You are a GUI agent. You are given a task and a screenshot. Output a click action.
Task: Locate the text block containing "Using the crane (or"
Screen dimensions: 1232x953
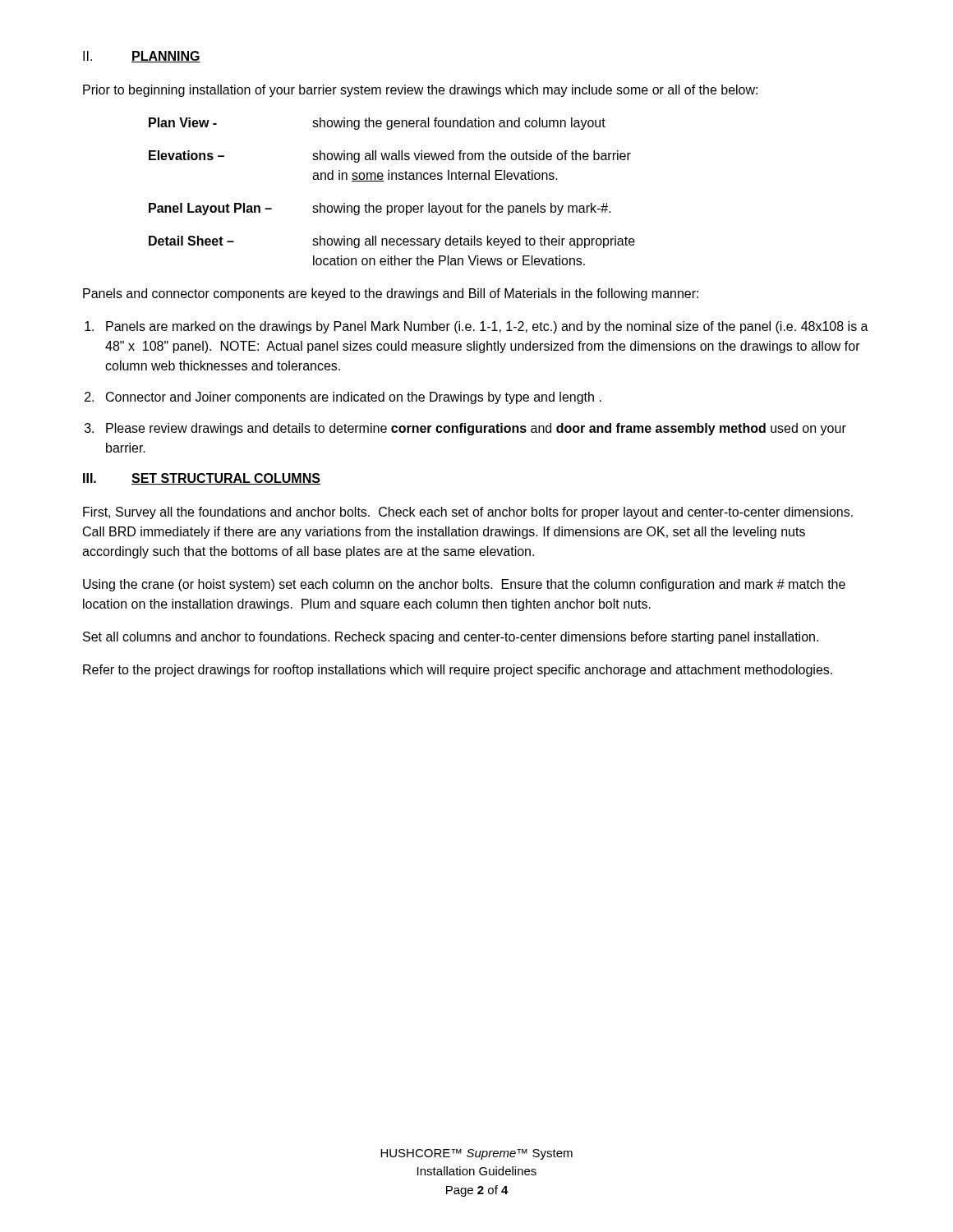click(464, 594)
